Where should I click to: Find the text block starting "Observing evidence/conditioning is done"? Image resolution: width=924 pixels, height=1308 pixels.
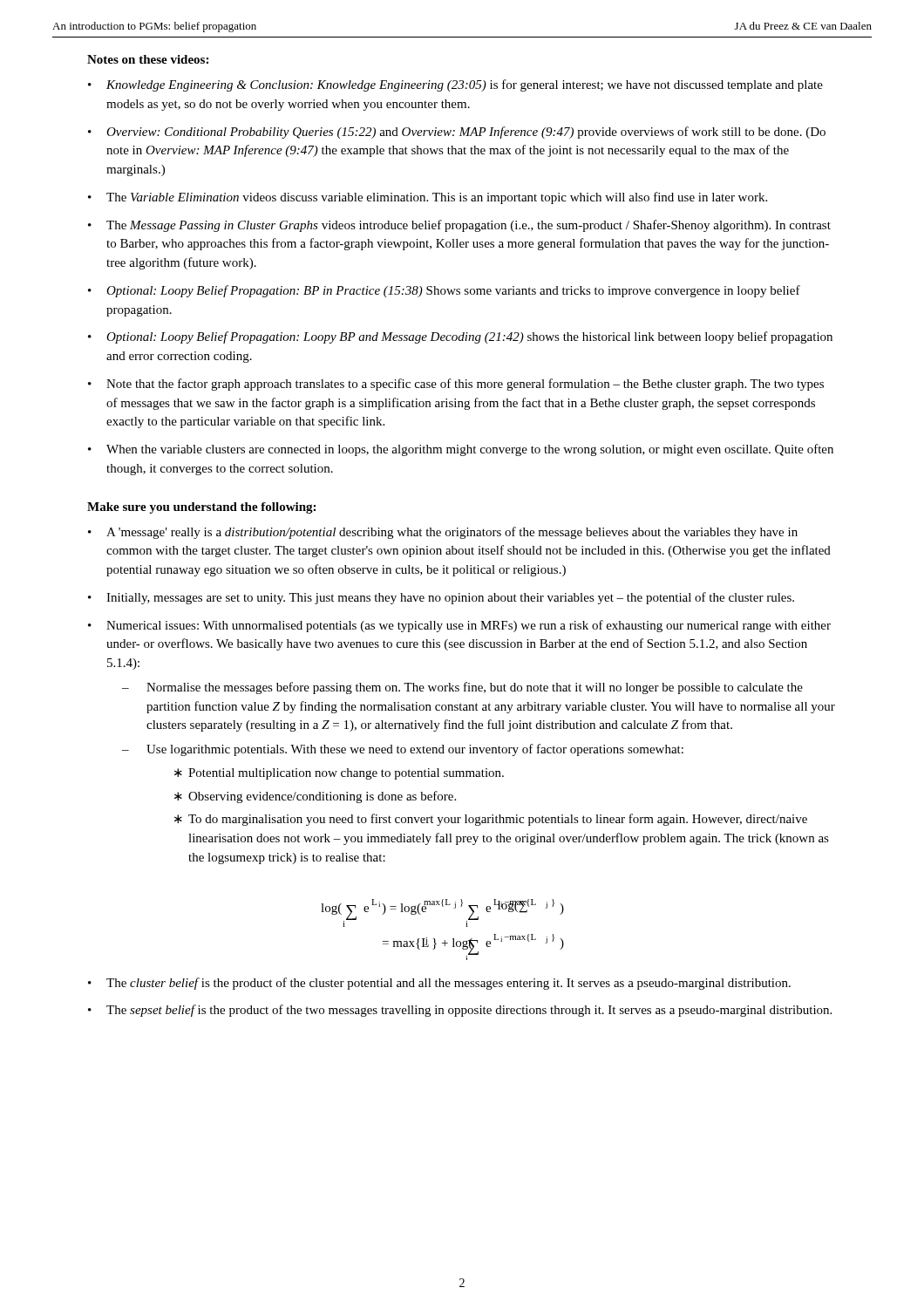click(x=323, y=796)
